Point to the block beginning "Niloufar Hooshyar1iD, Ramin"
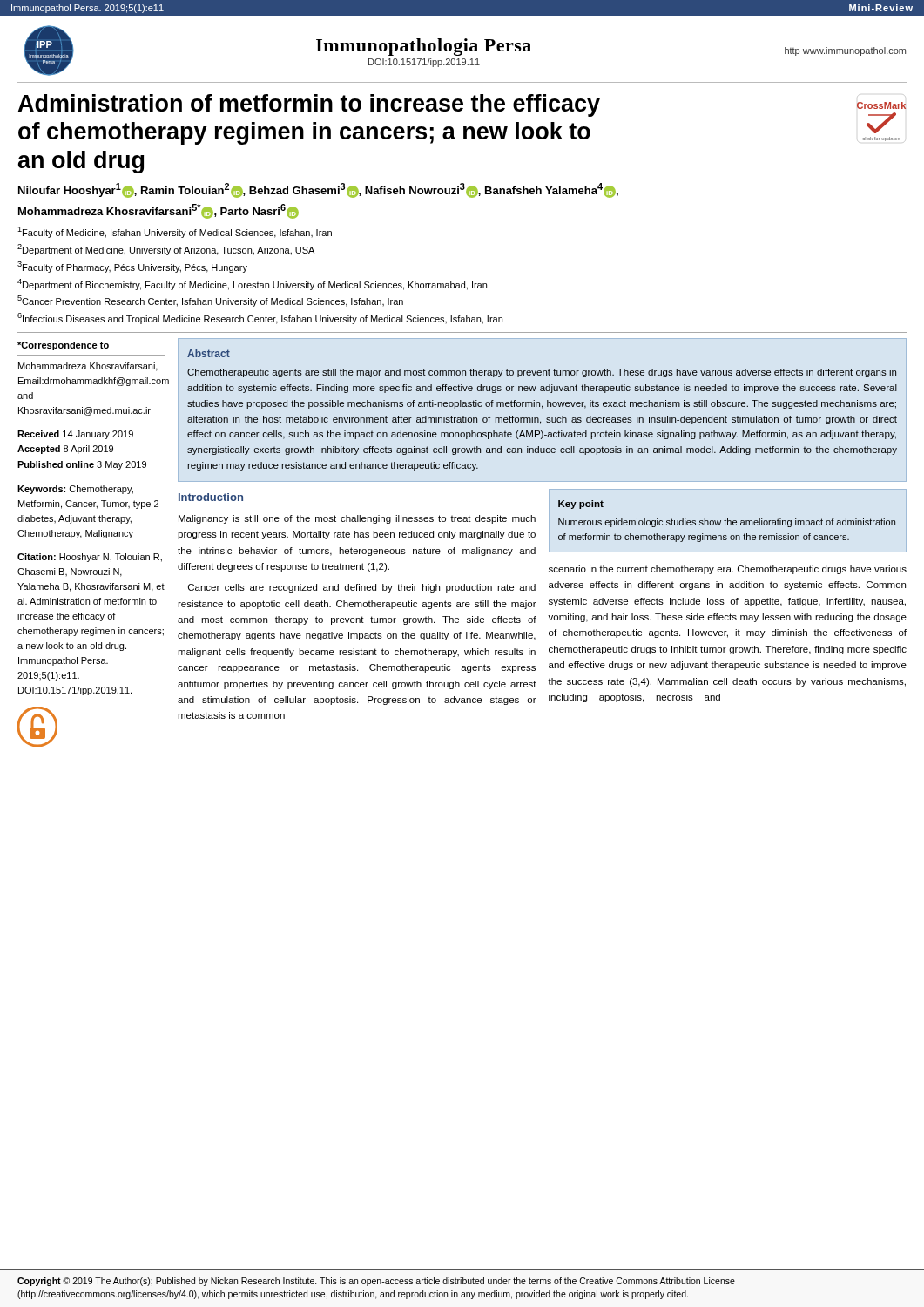The height and width of the screenshot is (1307, 924). [x=318, y=200]
